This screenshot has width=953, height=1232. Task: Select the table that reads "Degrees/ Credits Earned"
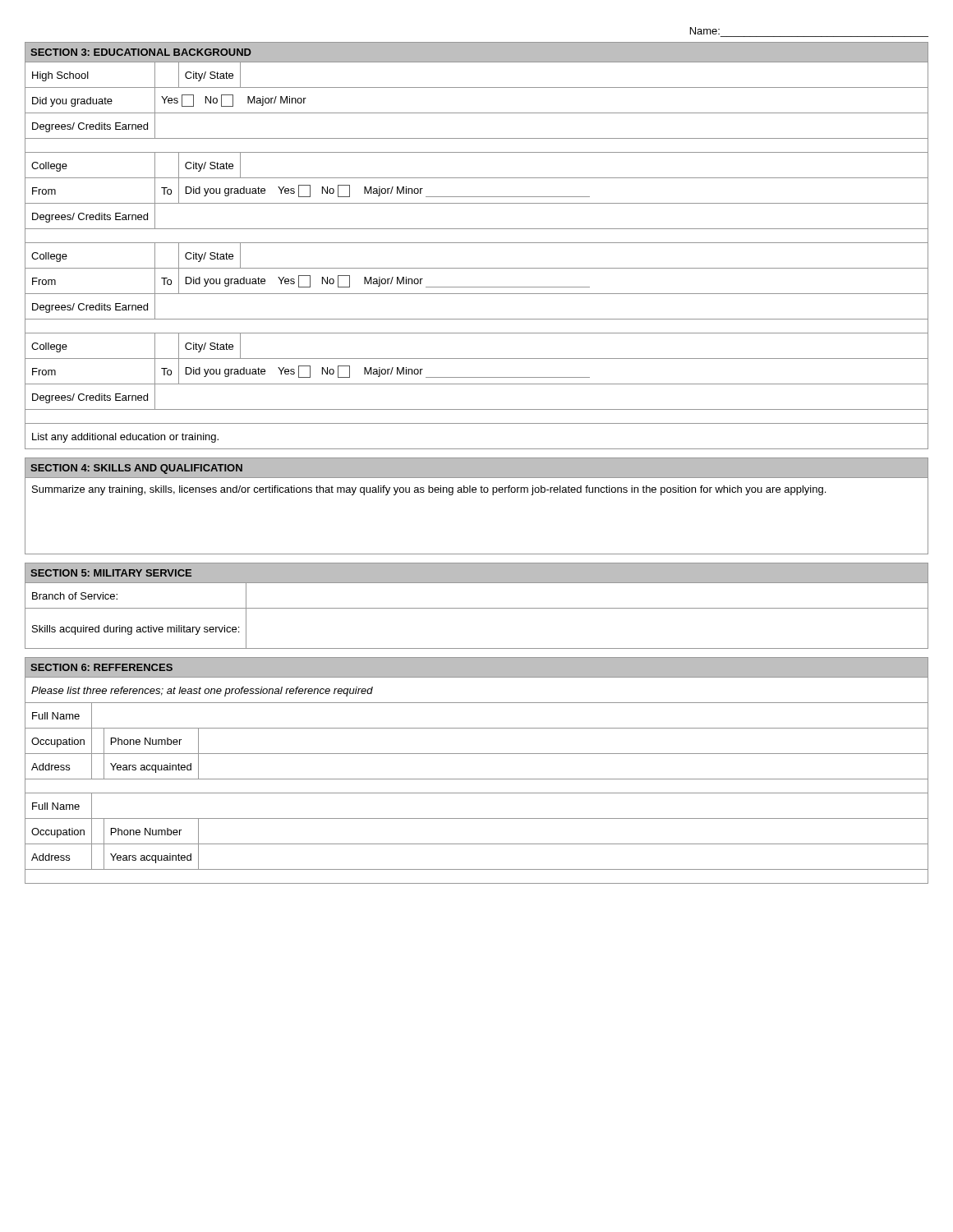pyautogui.click(x=476, y=255)
